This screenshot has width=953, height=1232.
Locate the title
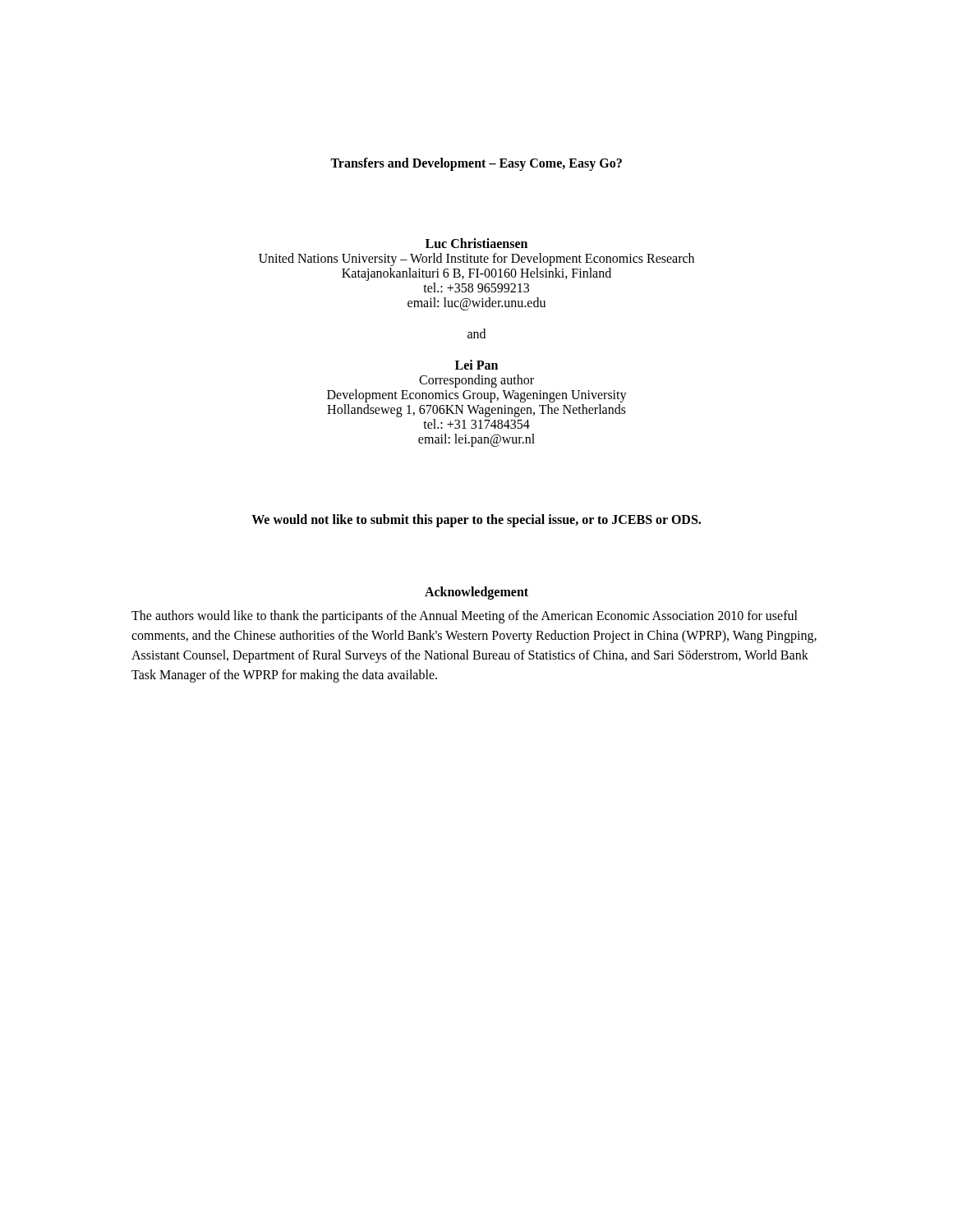tap(476, 163)
